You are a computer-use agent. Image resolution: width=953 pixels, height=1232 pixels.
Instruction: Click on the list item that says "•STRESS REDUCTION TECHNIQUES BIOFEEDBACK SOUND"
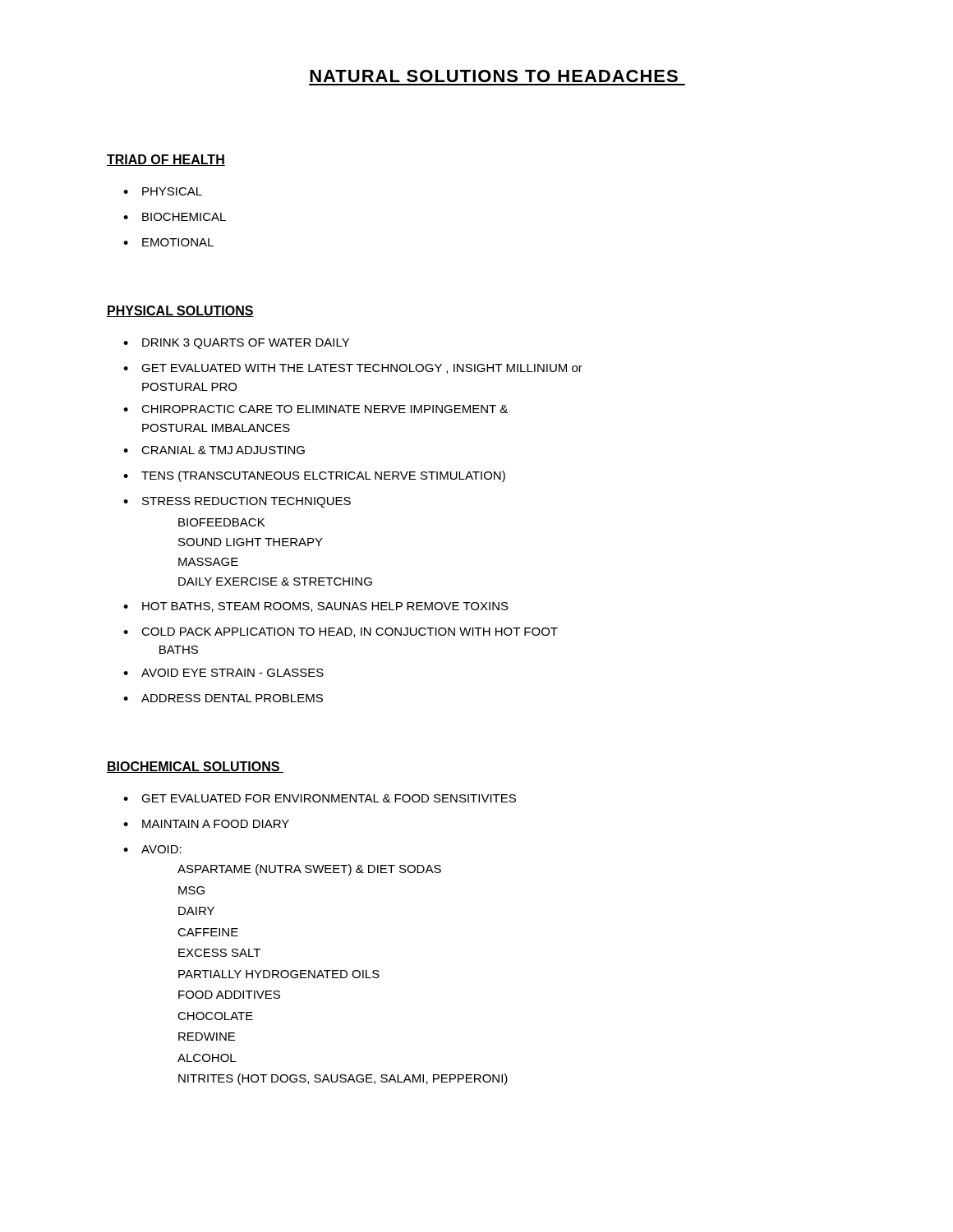tap(237, 502)
